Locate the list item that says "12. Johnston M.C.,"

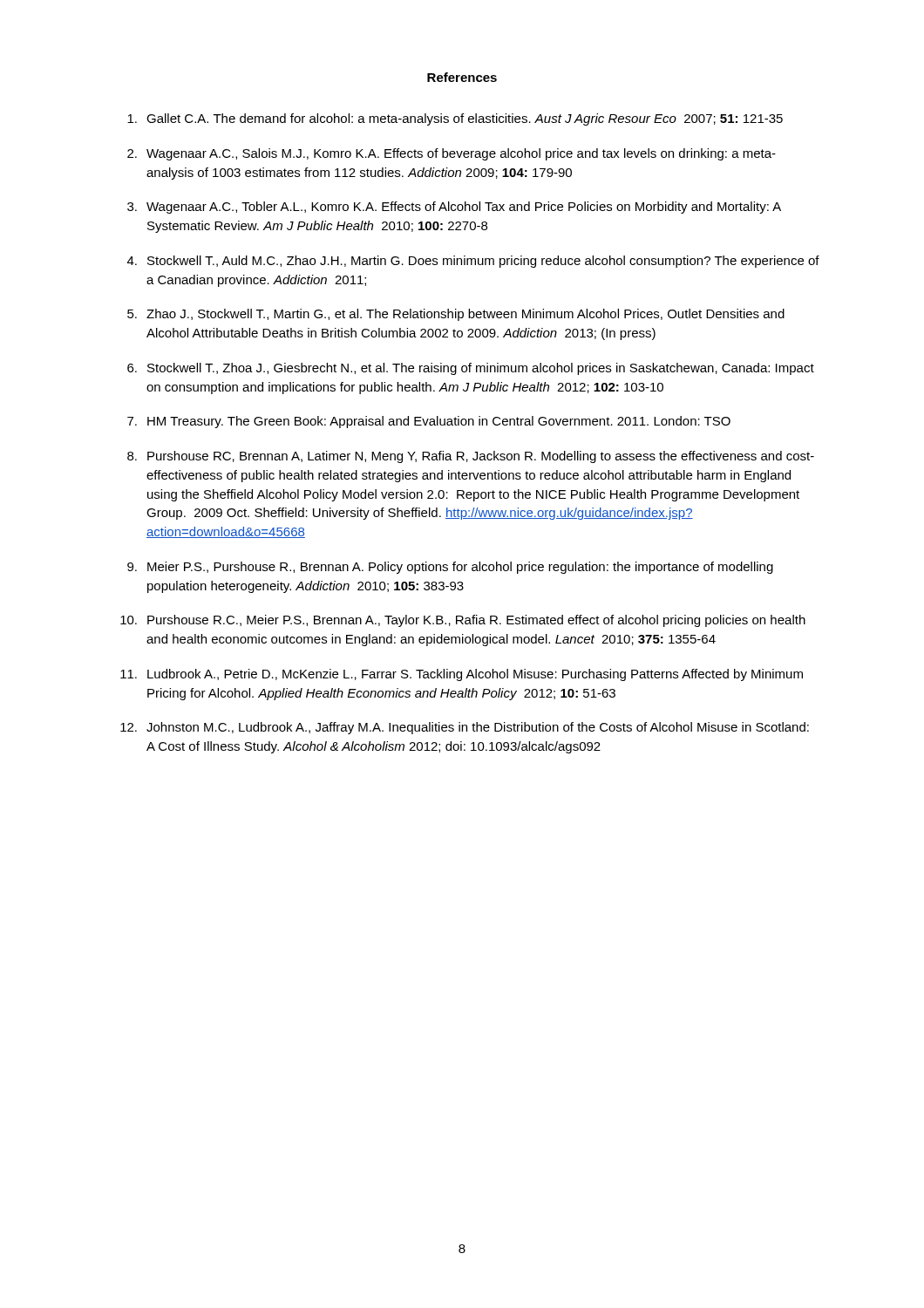click(x=462, y=737)
